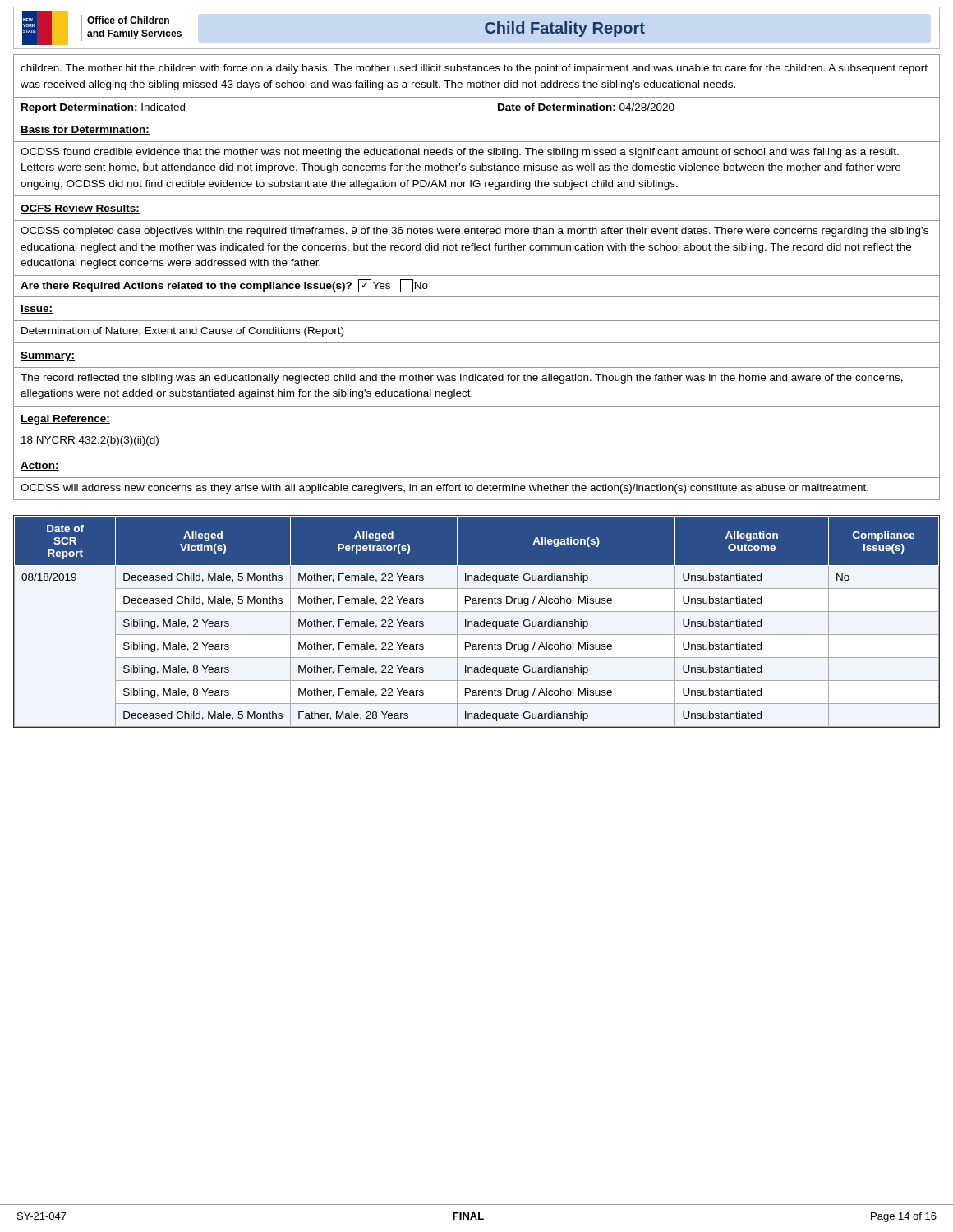Locate the text block containing "children. The mother hit the"
The height and width of the screenshot is (1232, 953).
click(474, 76)
